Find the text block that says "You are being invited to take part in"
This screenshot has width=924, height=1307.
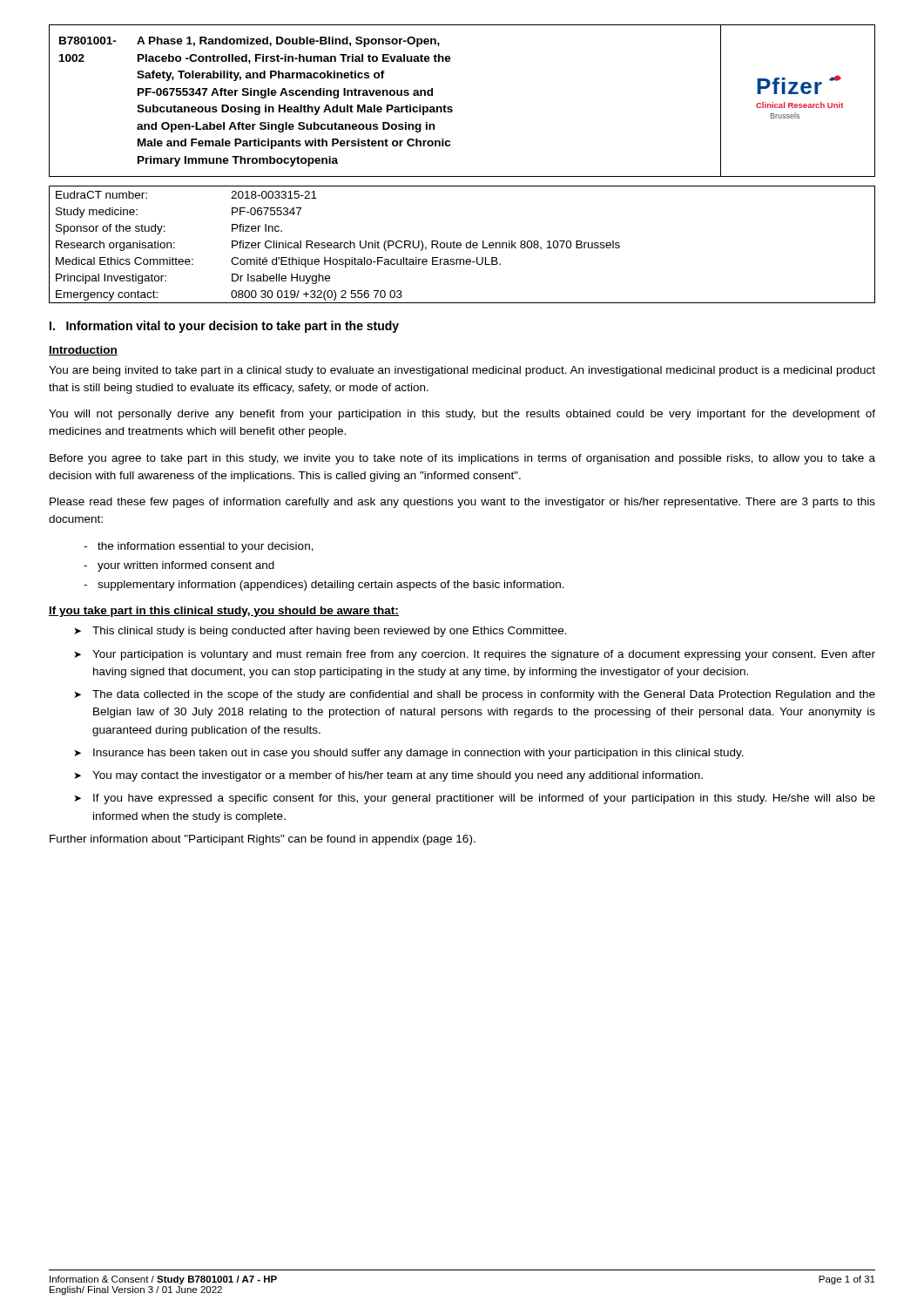click(x=462, y=378)
